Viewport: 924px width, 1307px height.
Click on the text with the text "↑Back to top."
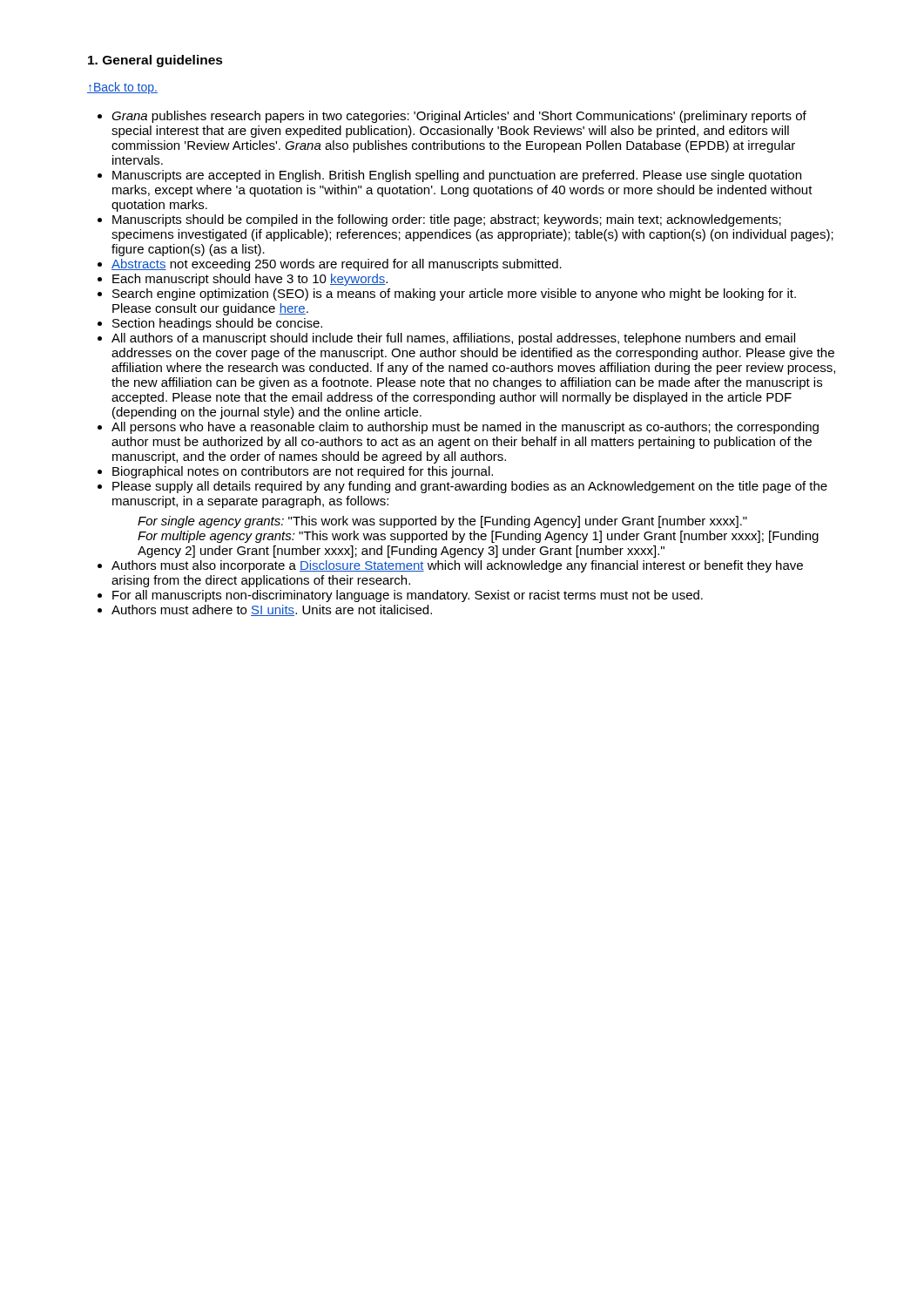click(x=122, y=87)
